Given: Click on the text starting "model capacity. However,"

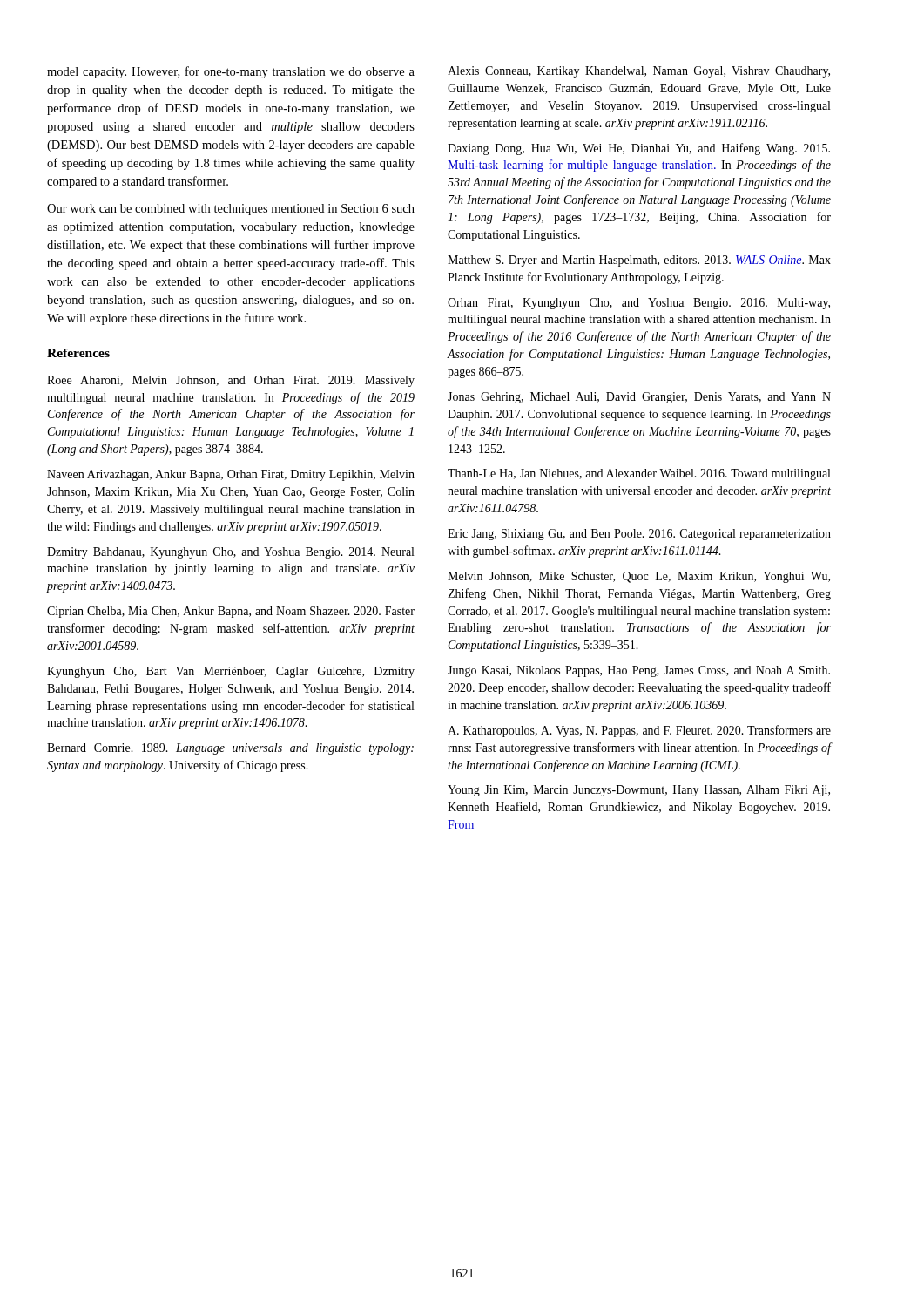Looking at the screenshot, I should tap(231, 127).
